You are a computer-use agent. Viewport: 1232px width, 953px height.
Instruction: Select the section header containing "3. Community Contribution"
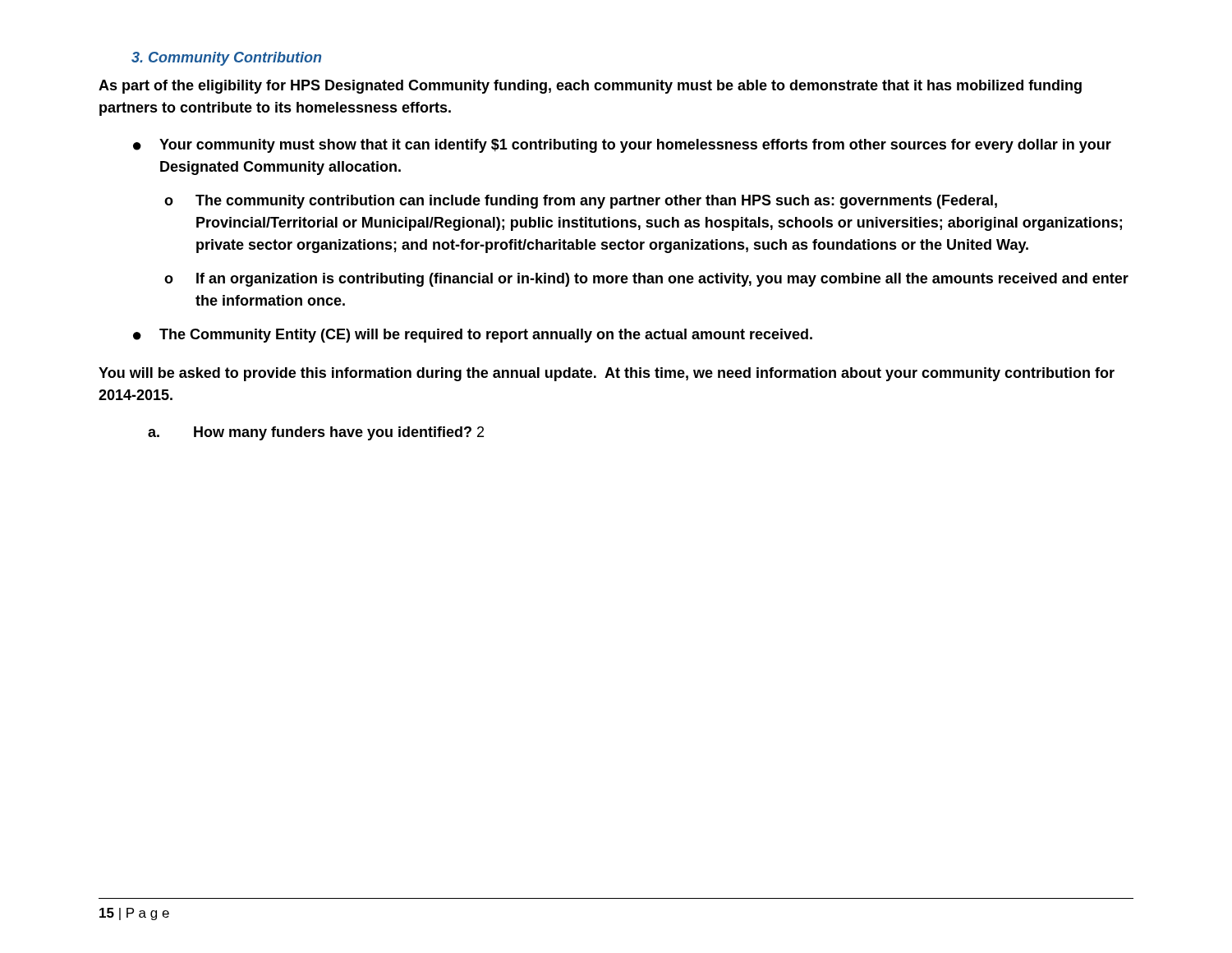(x=227, y=58)
